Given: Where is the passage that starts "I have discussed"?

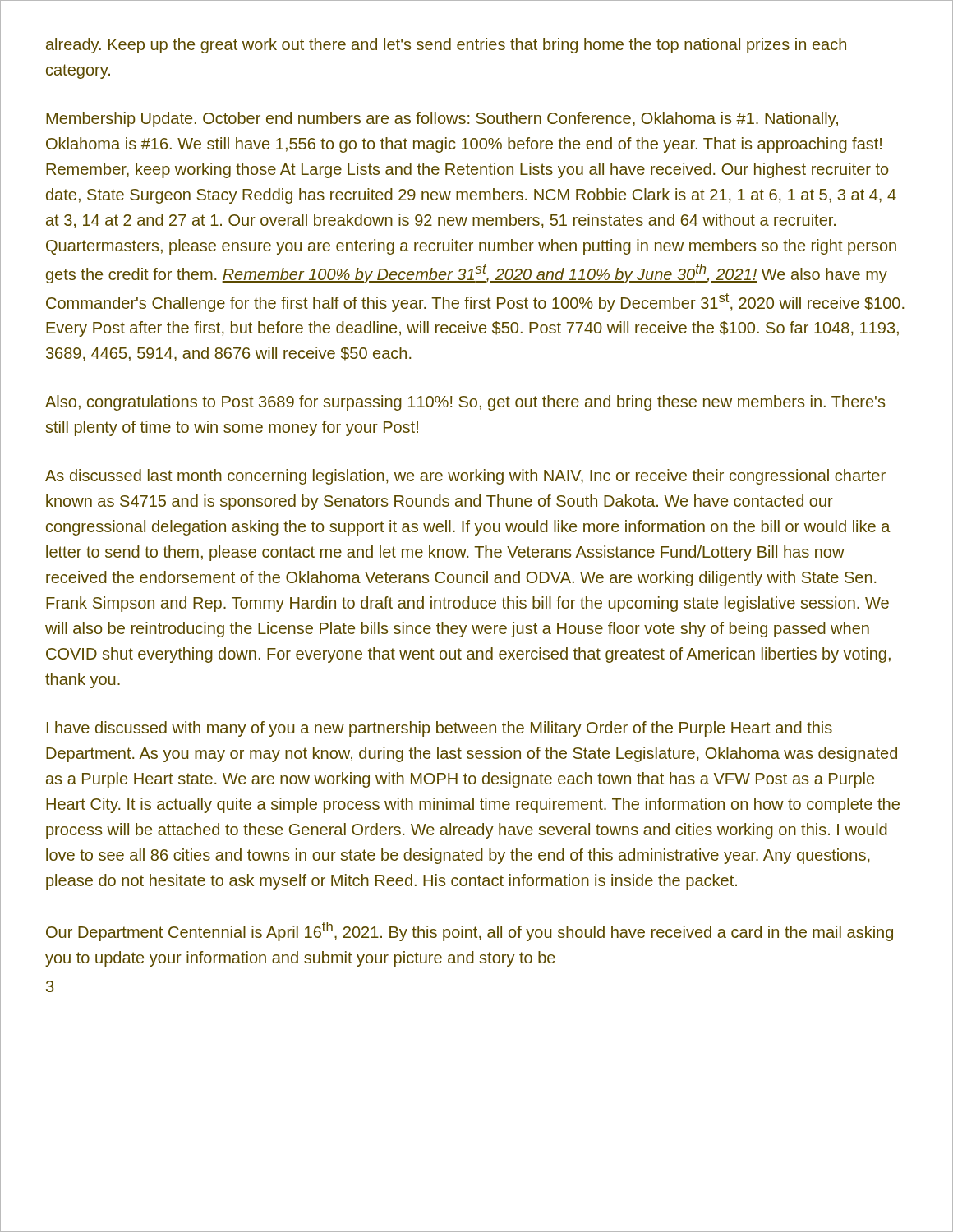Looking at the screenshot, I should [x=473, y=804].
